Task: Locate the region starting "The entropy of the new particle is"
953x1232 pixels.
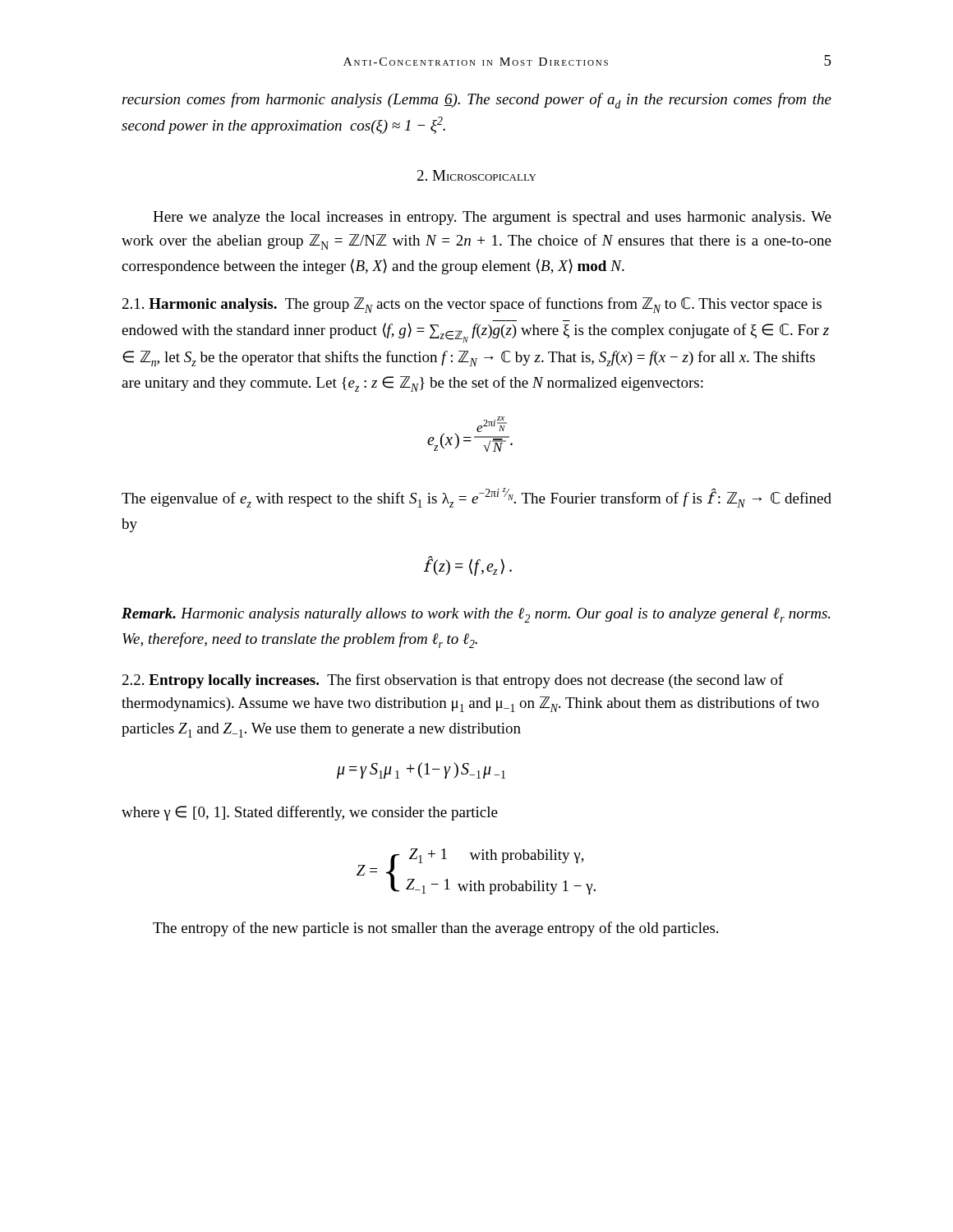Action: 436,928
